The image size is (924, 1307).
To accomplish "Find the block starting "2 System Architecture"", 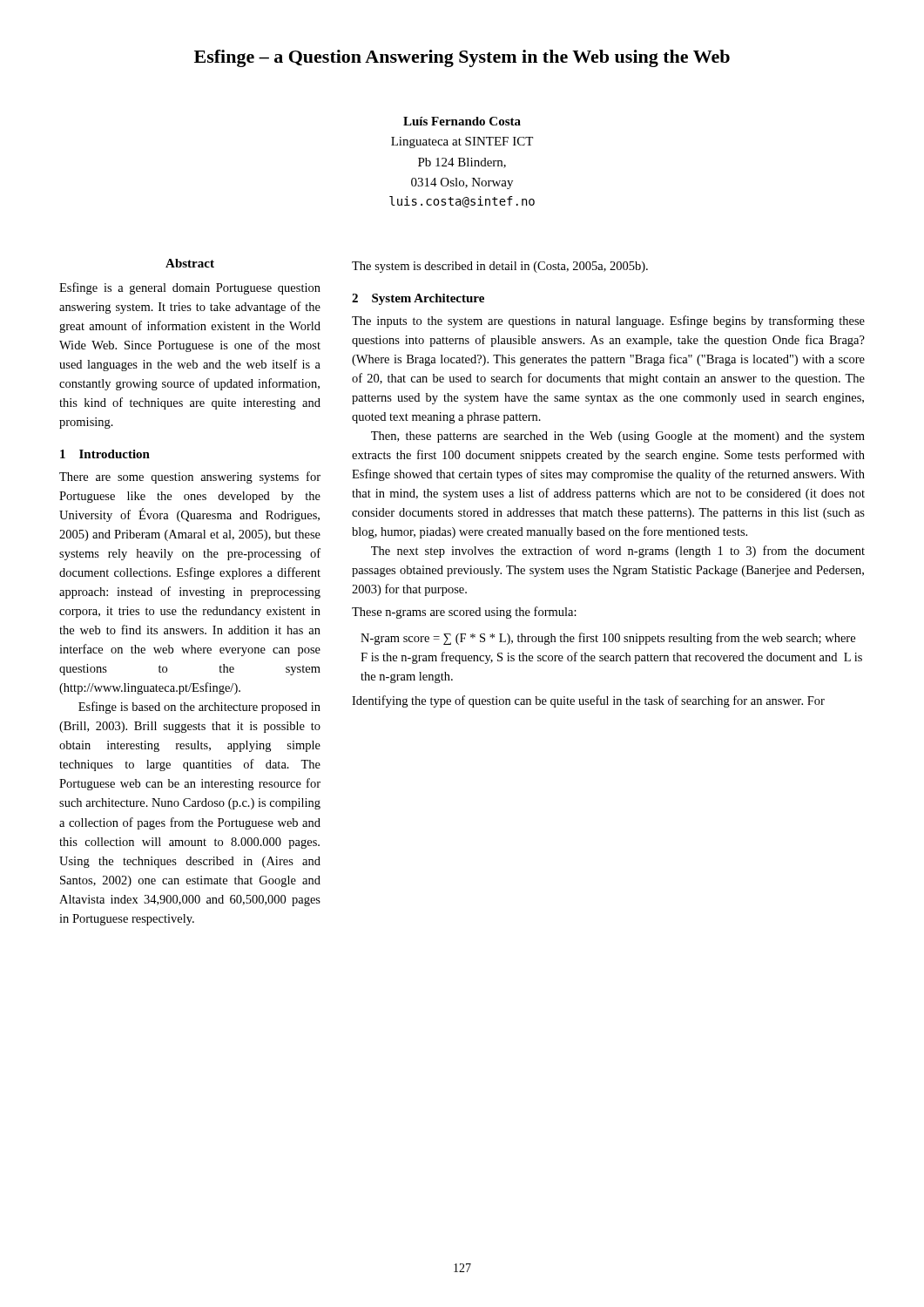I will (418, 298).
